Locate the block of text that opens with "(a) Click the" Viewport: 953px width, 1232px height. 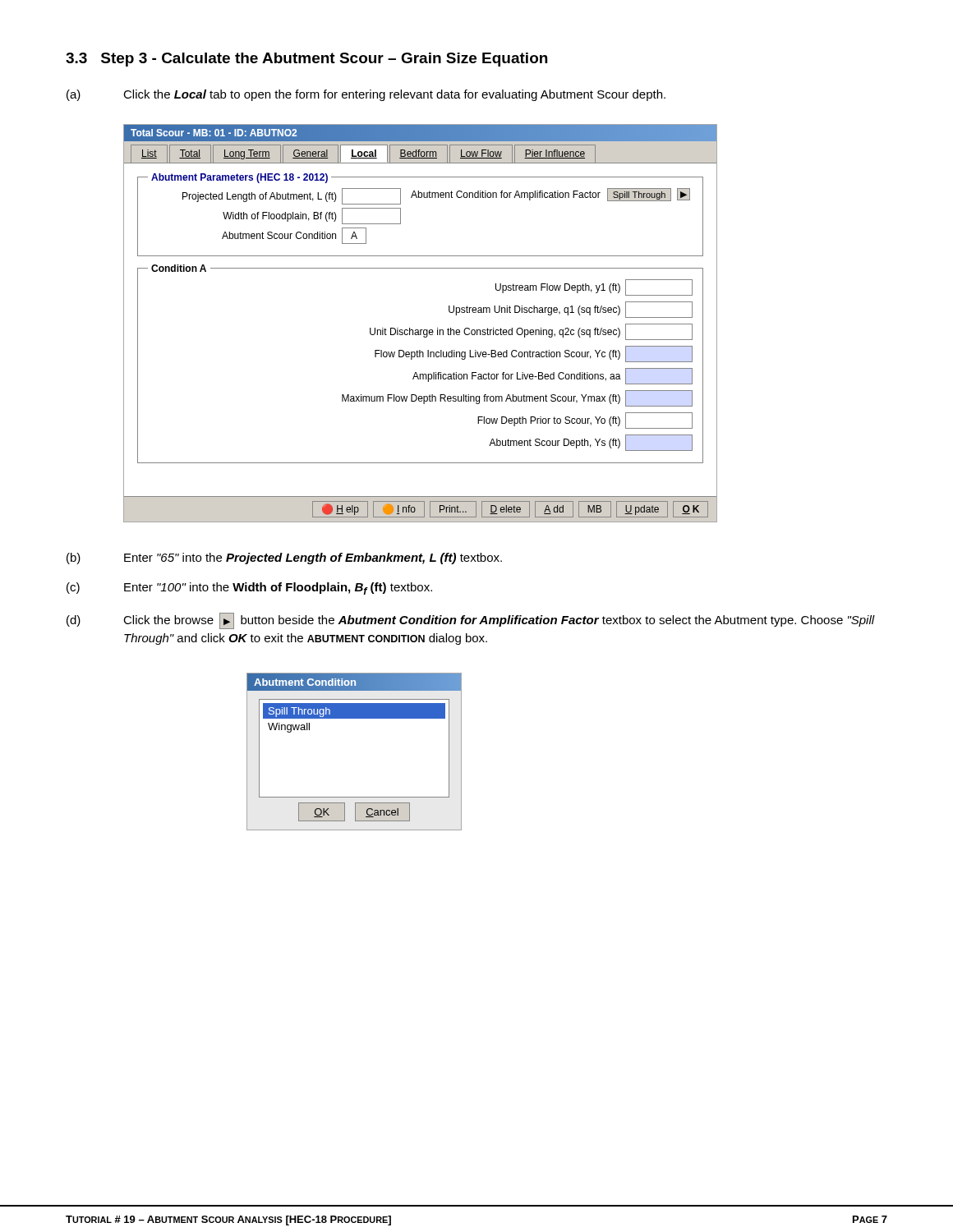tap(476, 95)
